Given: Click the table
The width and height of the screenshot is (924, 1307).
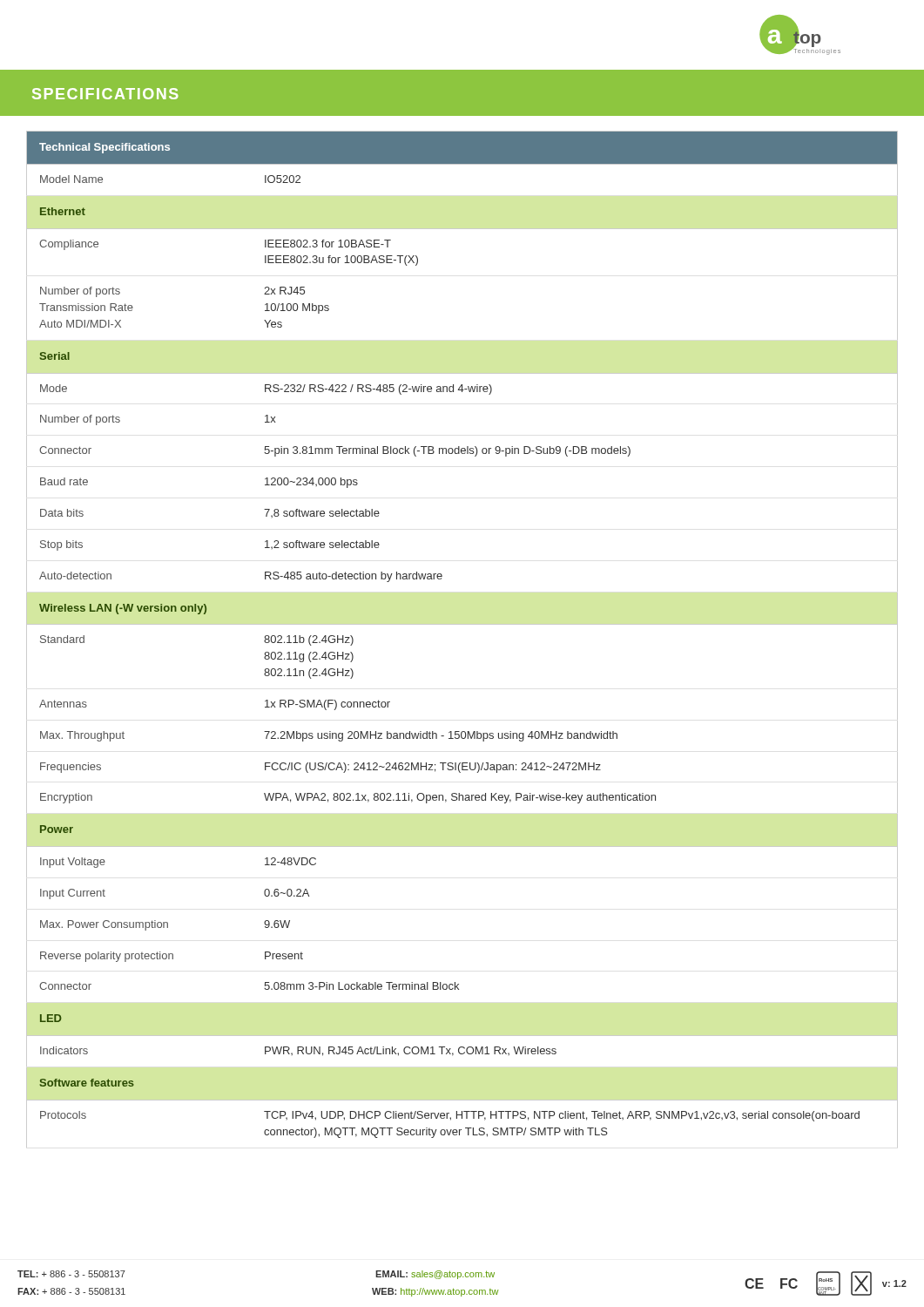Looking at the screenshot, I should [x=462, y=688].
